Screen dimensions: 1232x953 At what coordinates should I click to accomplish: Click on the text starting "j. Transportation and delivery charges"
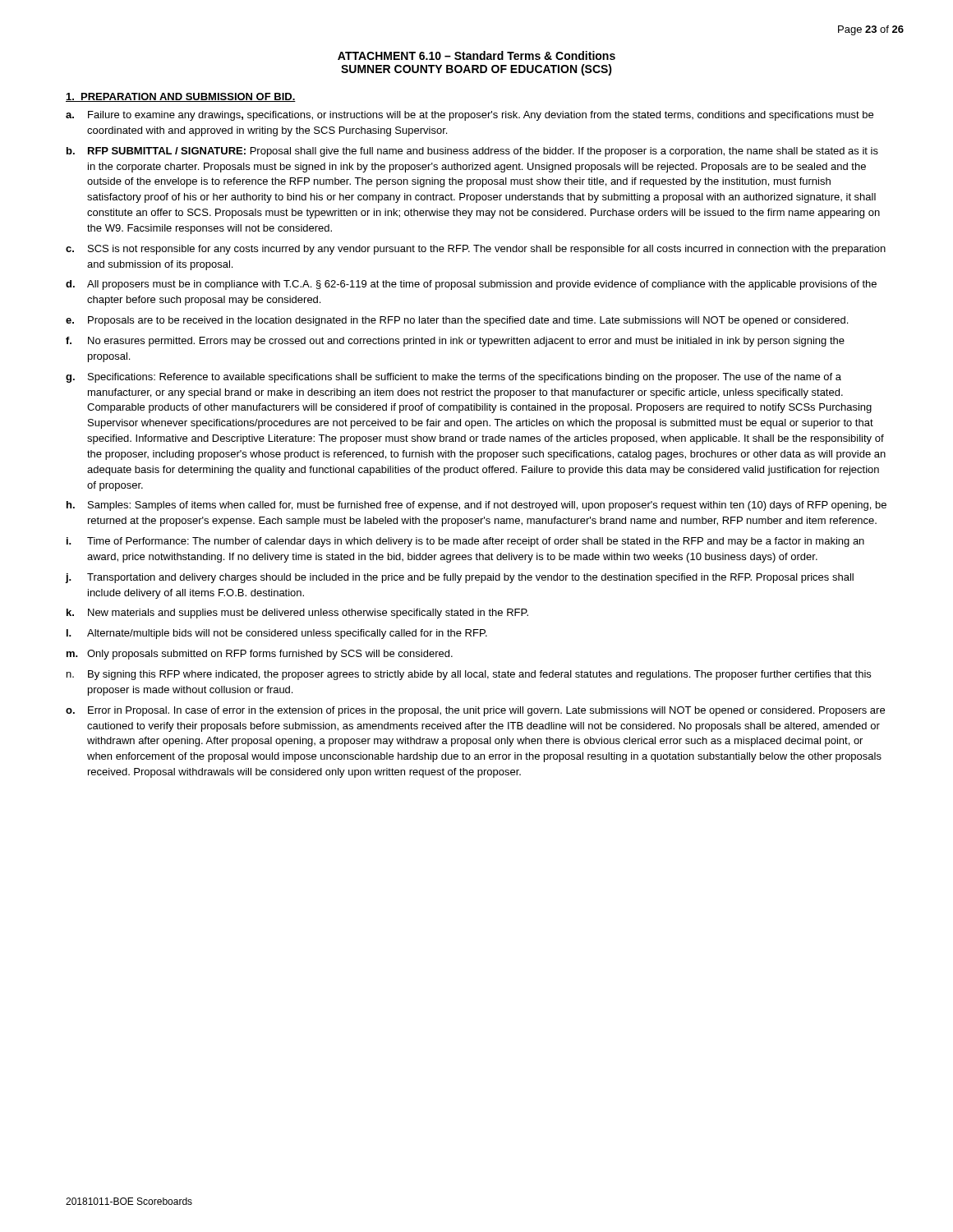[476, 585]
